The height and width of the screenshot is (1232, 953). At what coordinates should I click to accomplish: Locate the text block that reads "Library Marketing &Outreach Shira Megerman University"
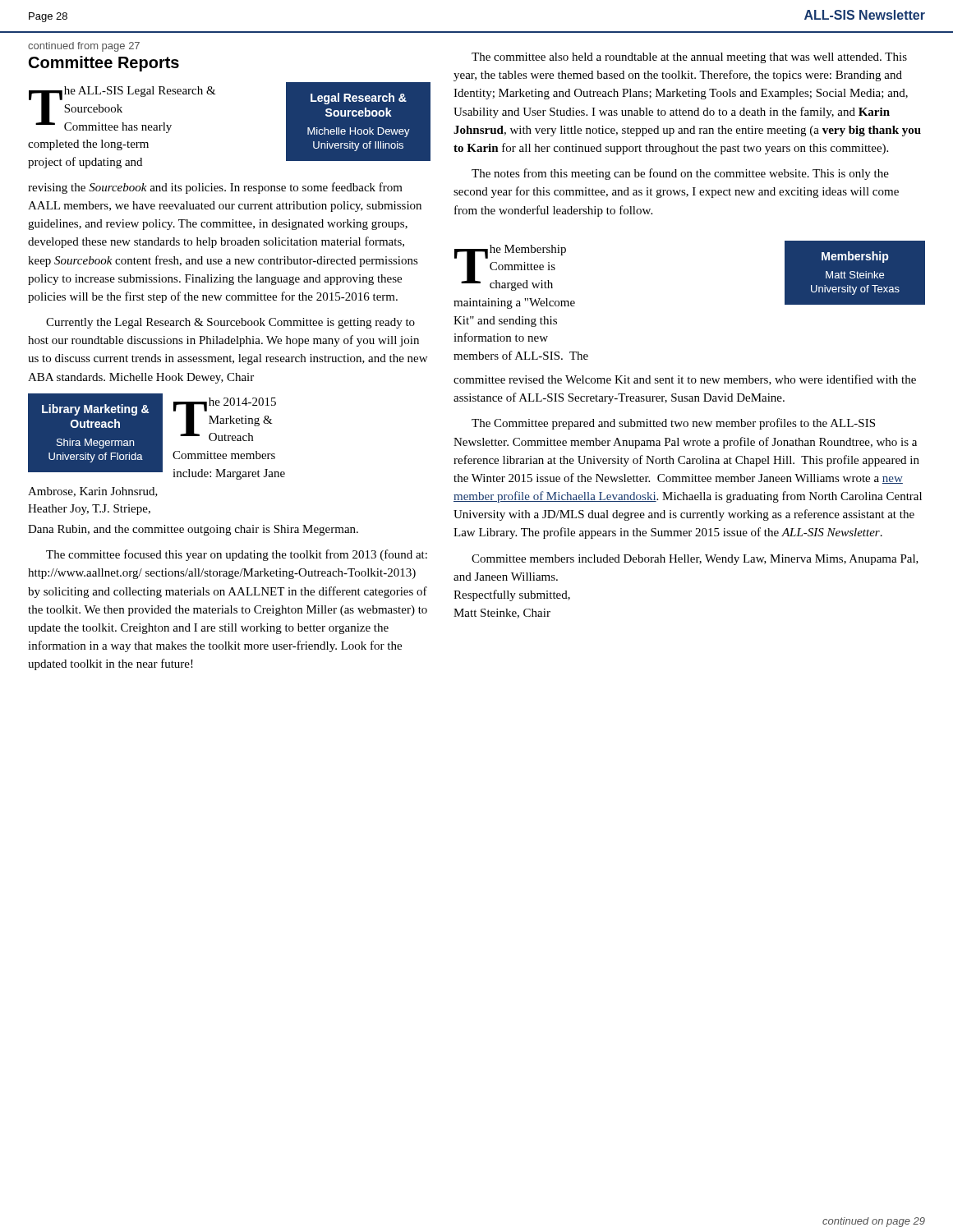coord(229,456)
